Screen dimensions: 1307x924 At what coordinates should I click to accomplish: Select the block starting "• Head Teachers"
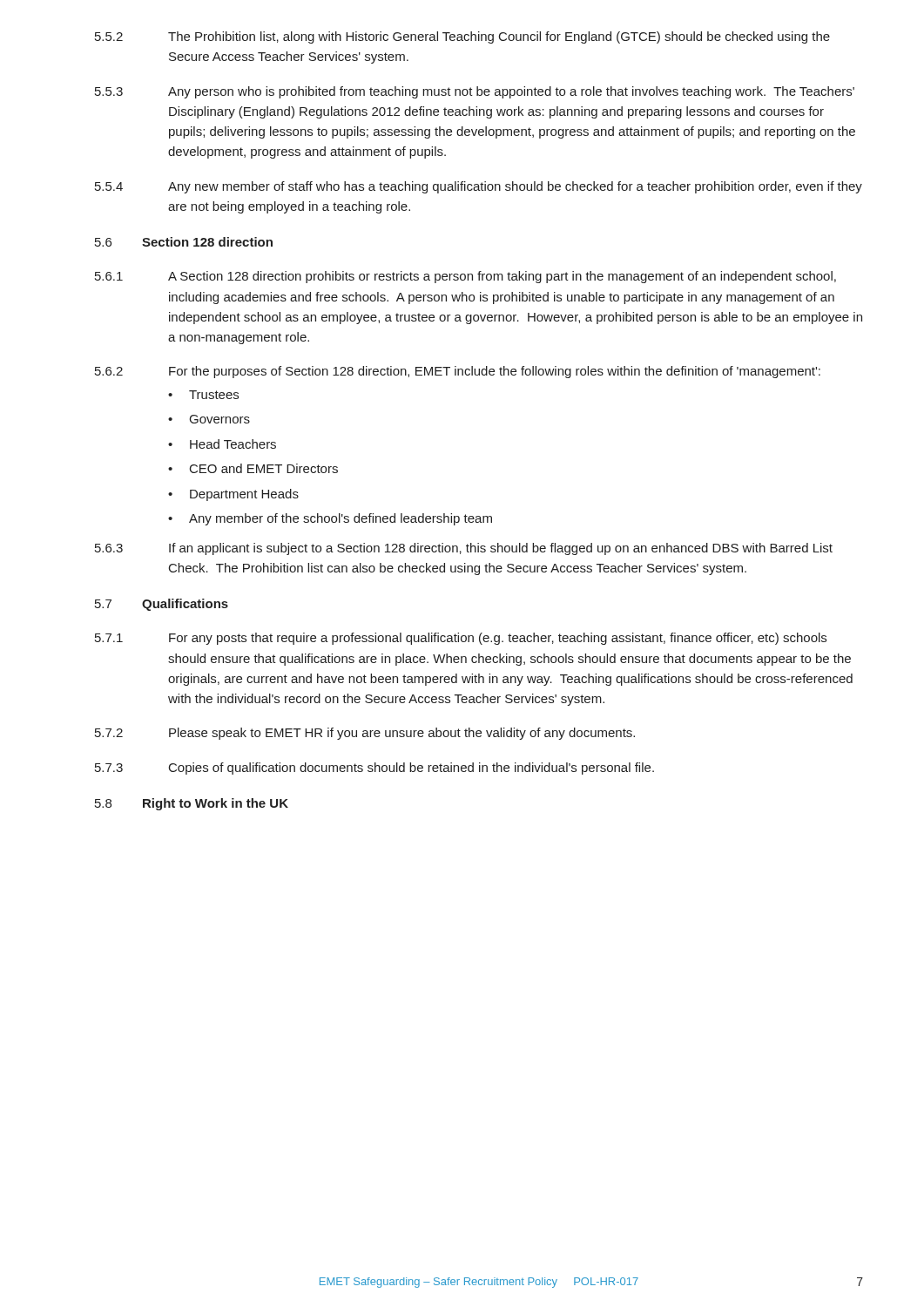click(x=222, y=444)
